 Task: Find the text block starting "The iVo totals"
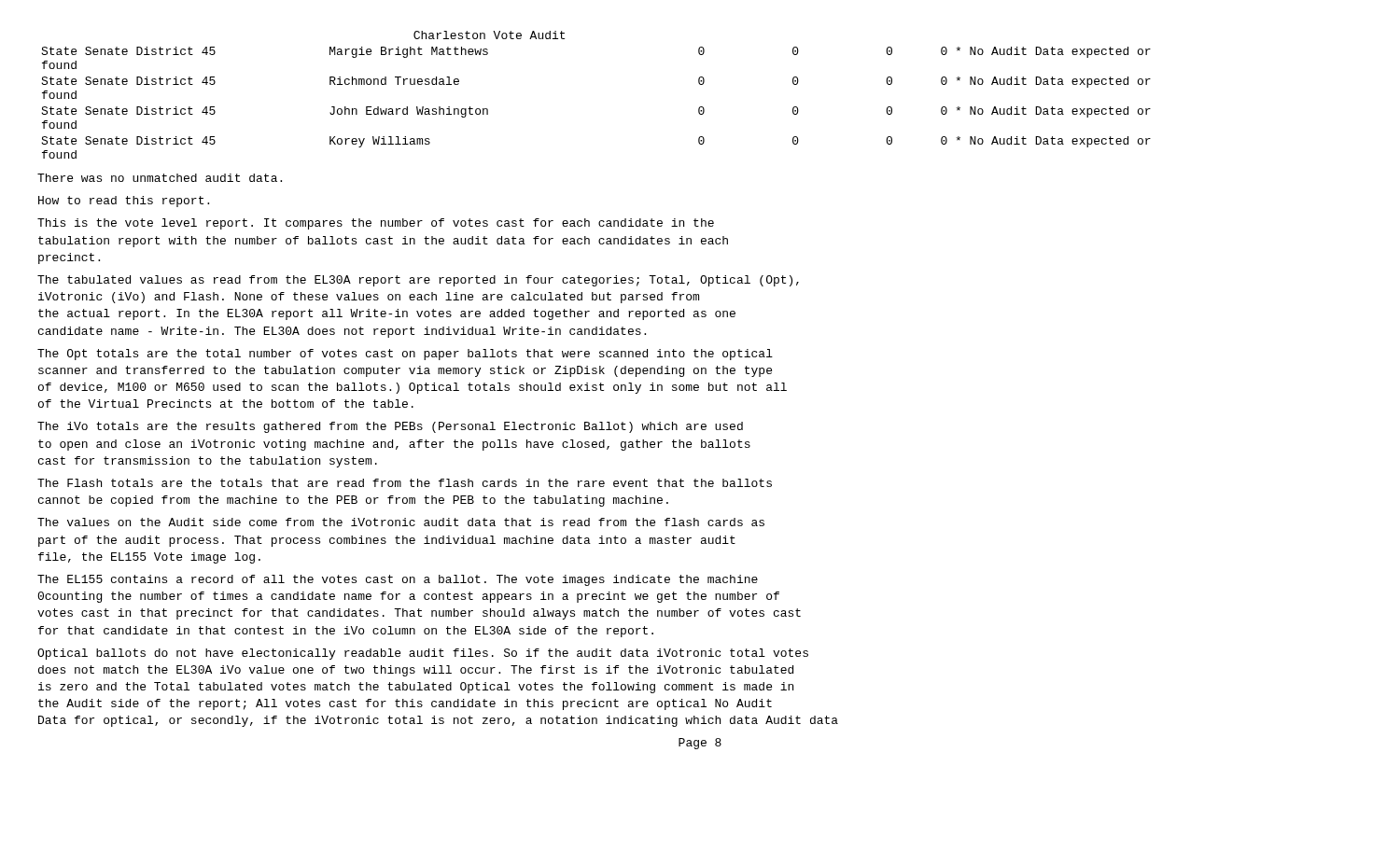click(394, 444)
